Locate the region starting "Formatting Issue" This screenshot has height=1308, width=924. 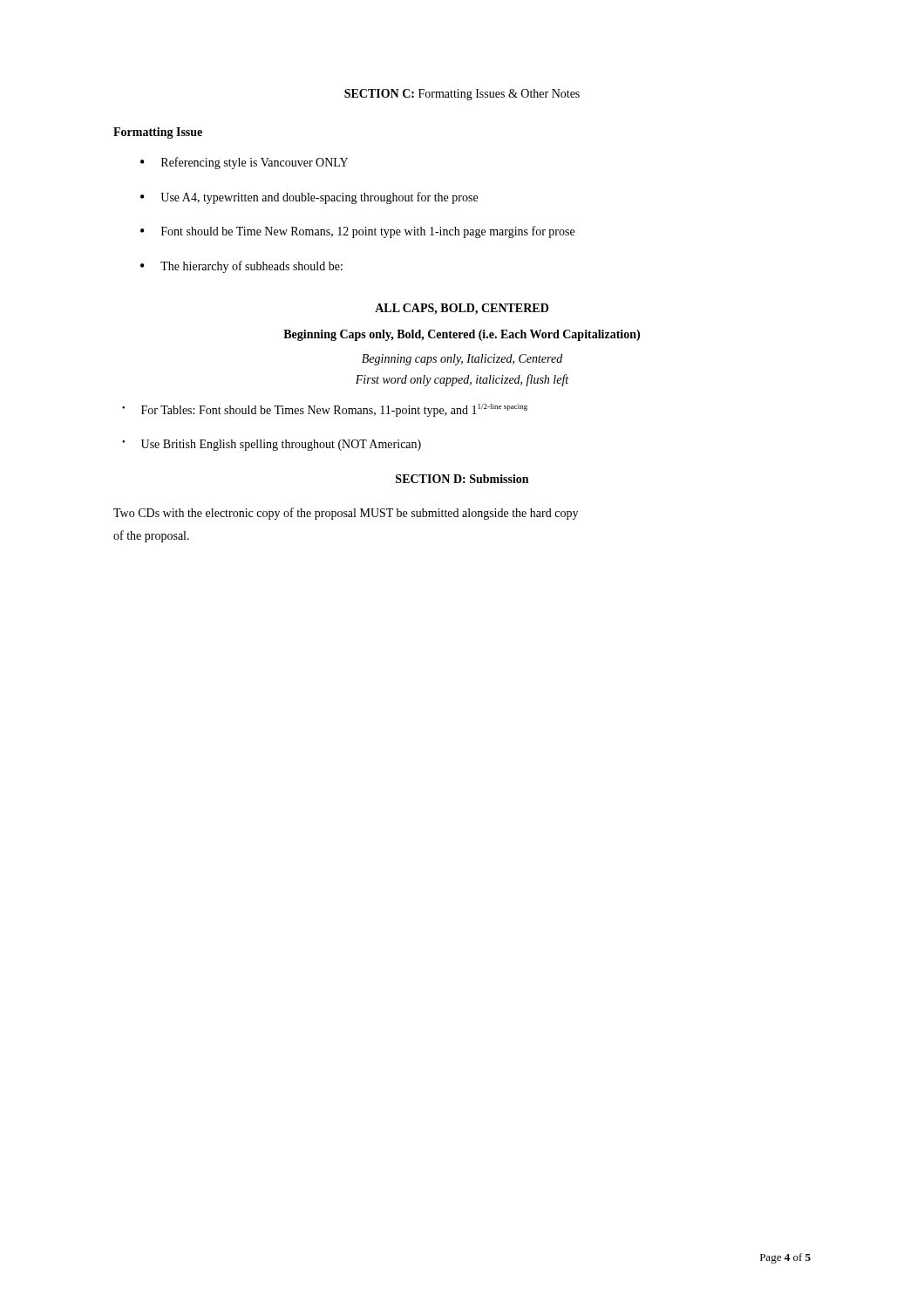[x=158, y=132]
